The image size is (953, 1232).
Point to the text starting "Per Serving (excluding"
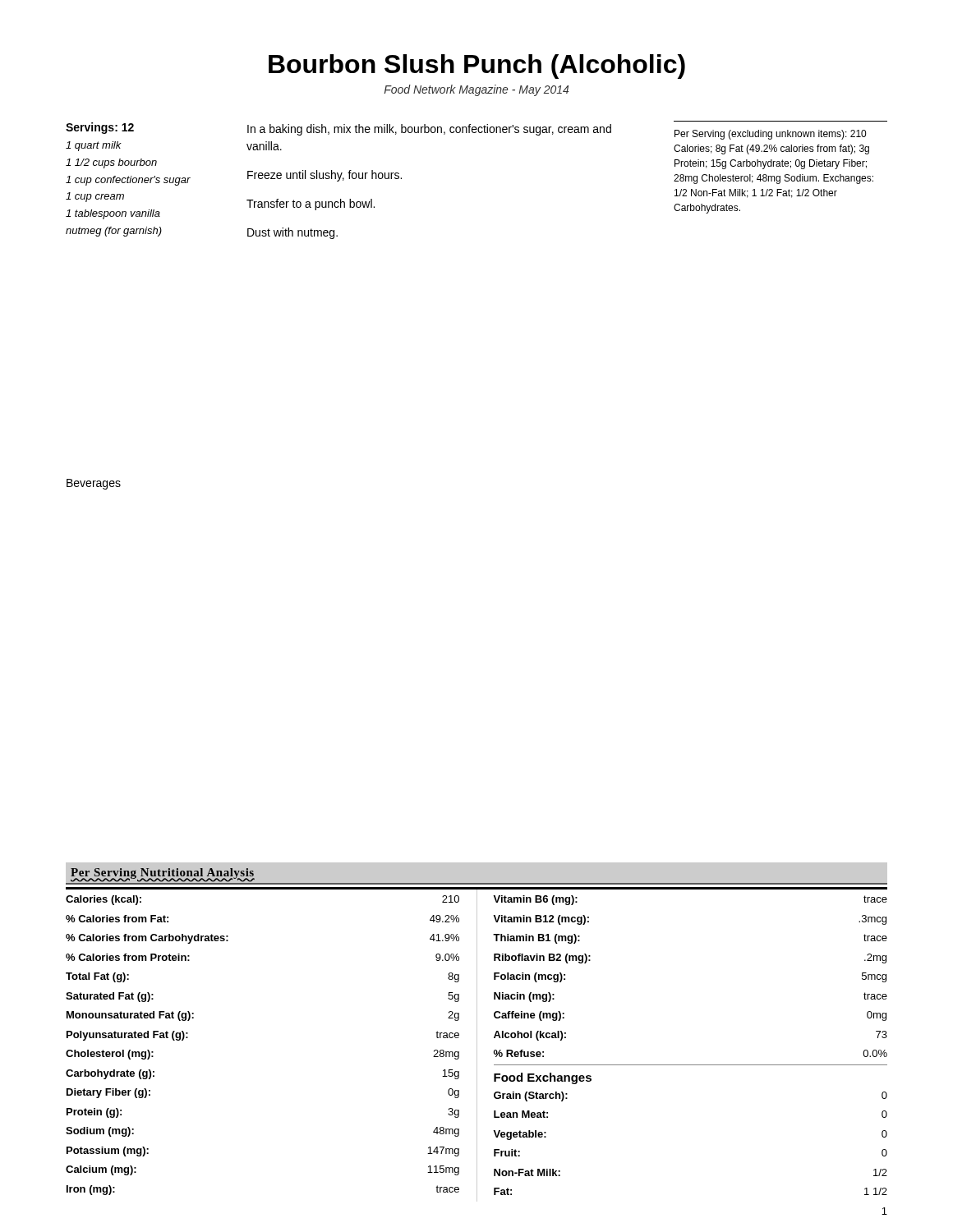click(x=774, y=171)
